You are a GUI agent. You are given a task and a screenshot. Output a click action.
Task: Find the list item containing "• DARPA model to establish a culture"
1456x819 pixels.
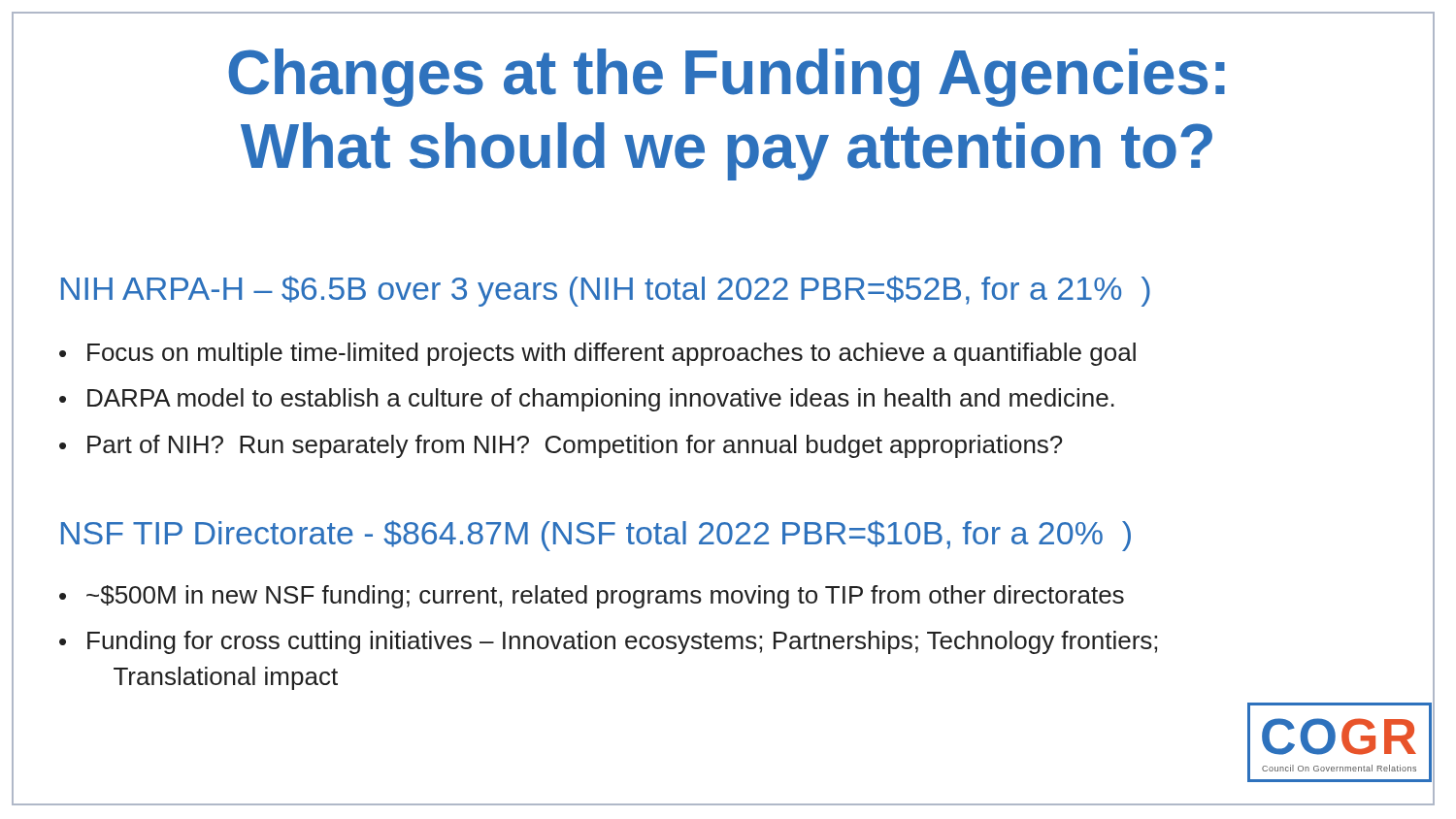[587, 399]
